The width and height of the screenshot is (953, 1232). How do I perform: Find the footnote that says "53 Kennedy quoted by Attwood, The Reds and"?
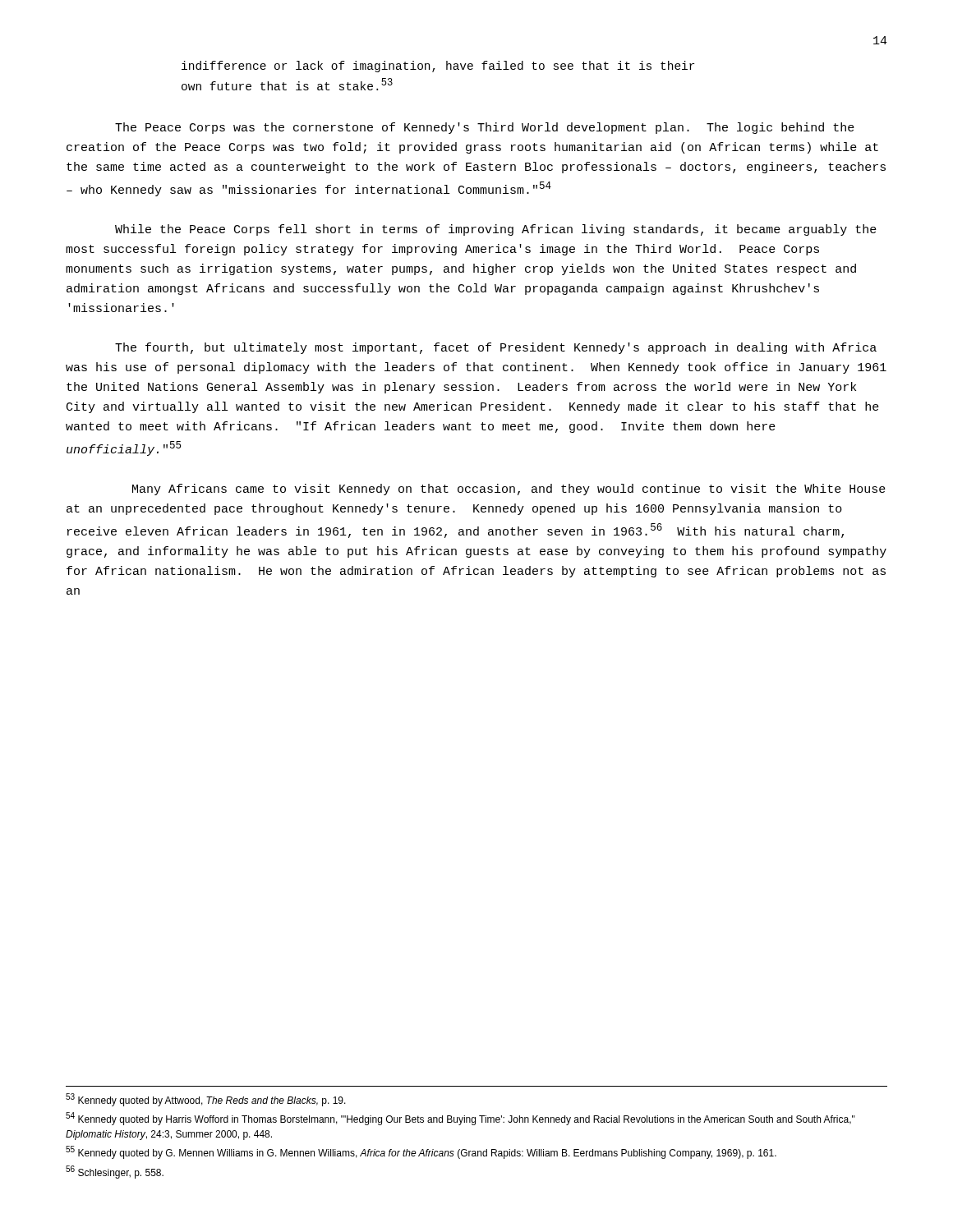(x=206, y=1099)
